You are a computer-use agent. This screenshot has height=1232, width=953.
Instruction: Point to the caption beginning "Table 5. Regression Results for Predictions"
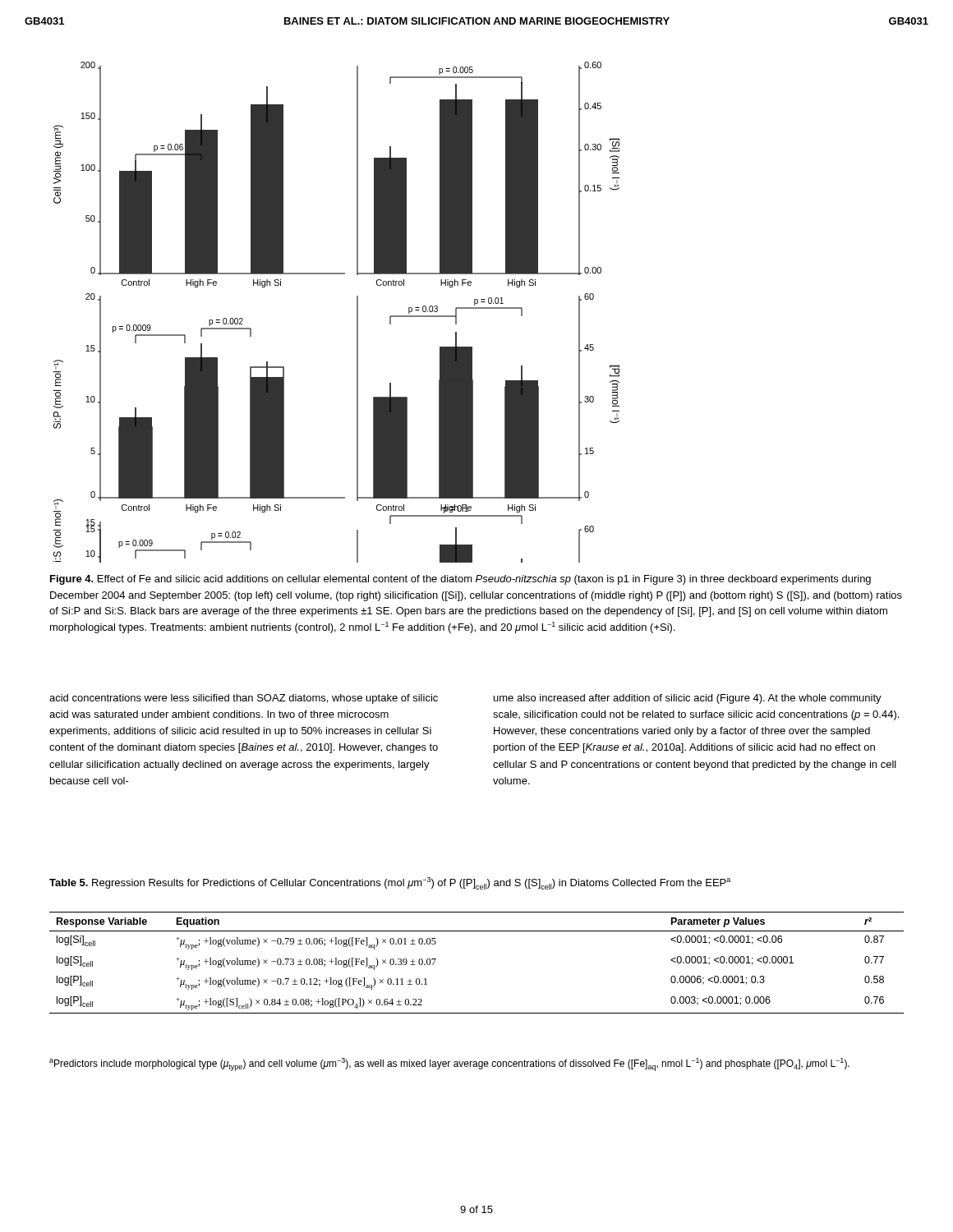tap(390, 883)
